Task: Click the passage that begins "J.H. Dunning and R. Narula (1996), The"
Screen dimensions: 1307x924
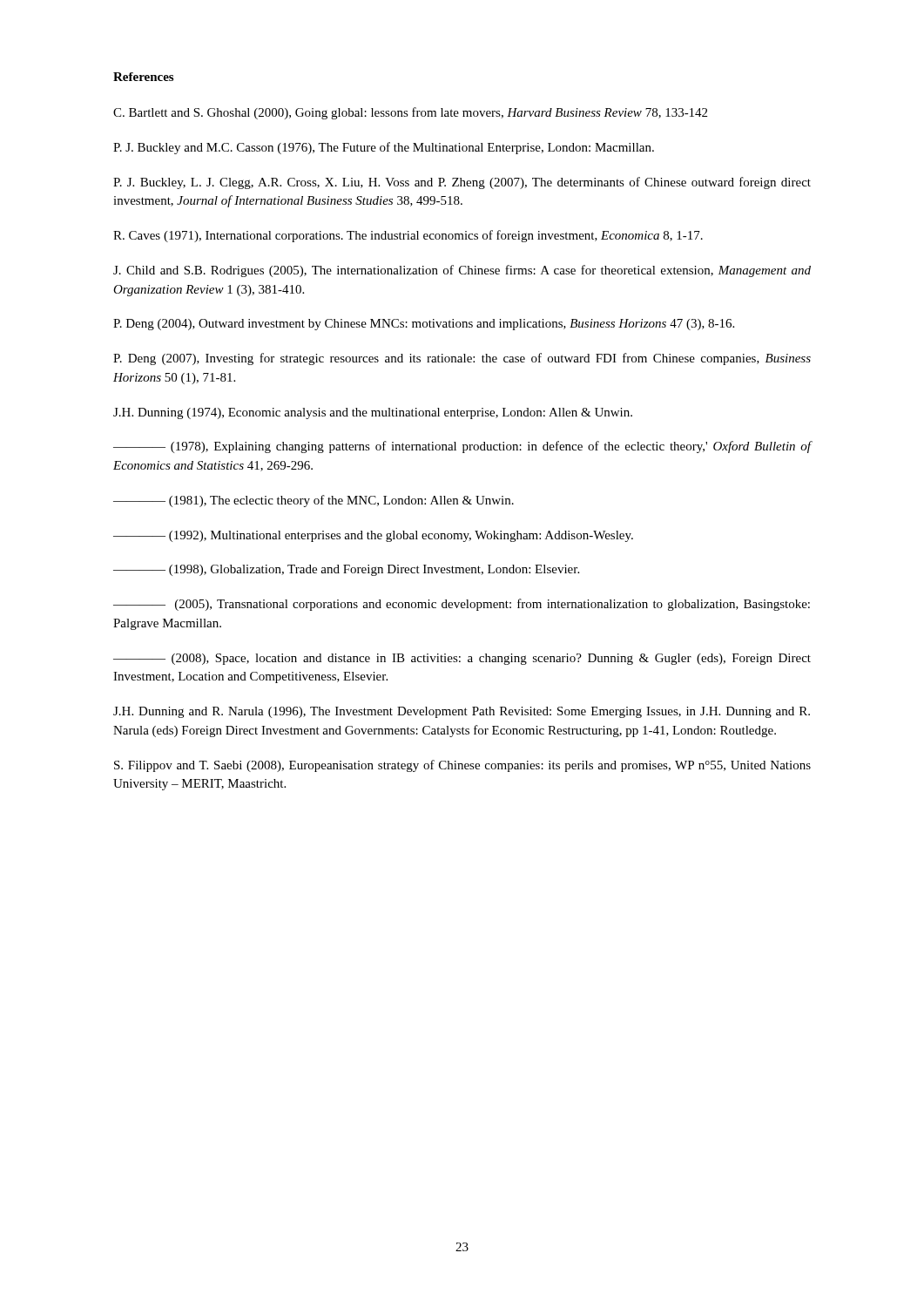Action: 462,720
